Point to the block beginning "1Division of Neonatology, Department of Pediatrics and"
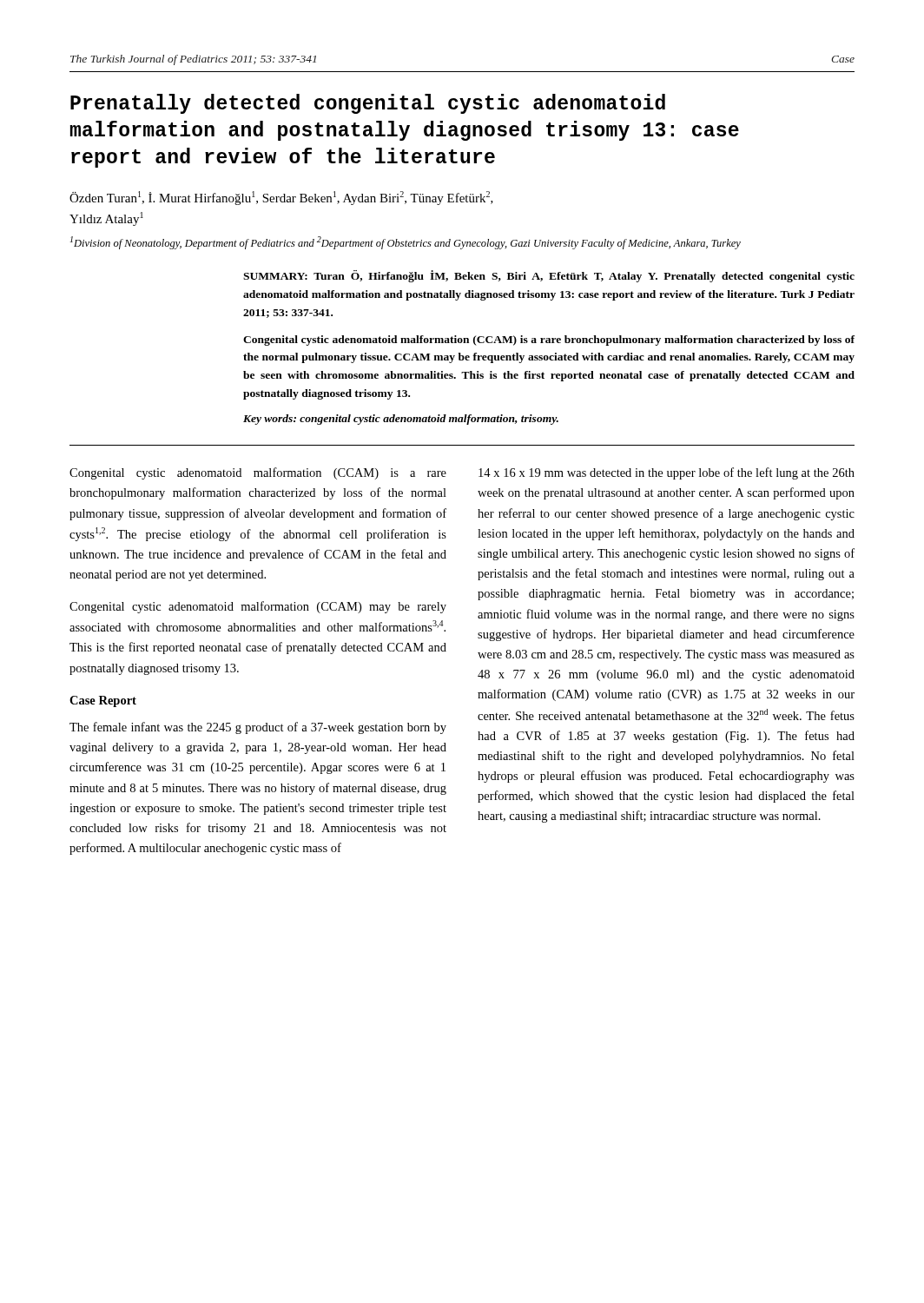 [x=405, y=242]
